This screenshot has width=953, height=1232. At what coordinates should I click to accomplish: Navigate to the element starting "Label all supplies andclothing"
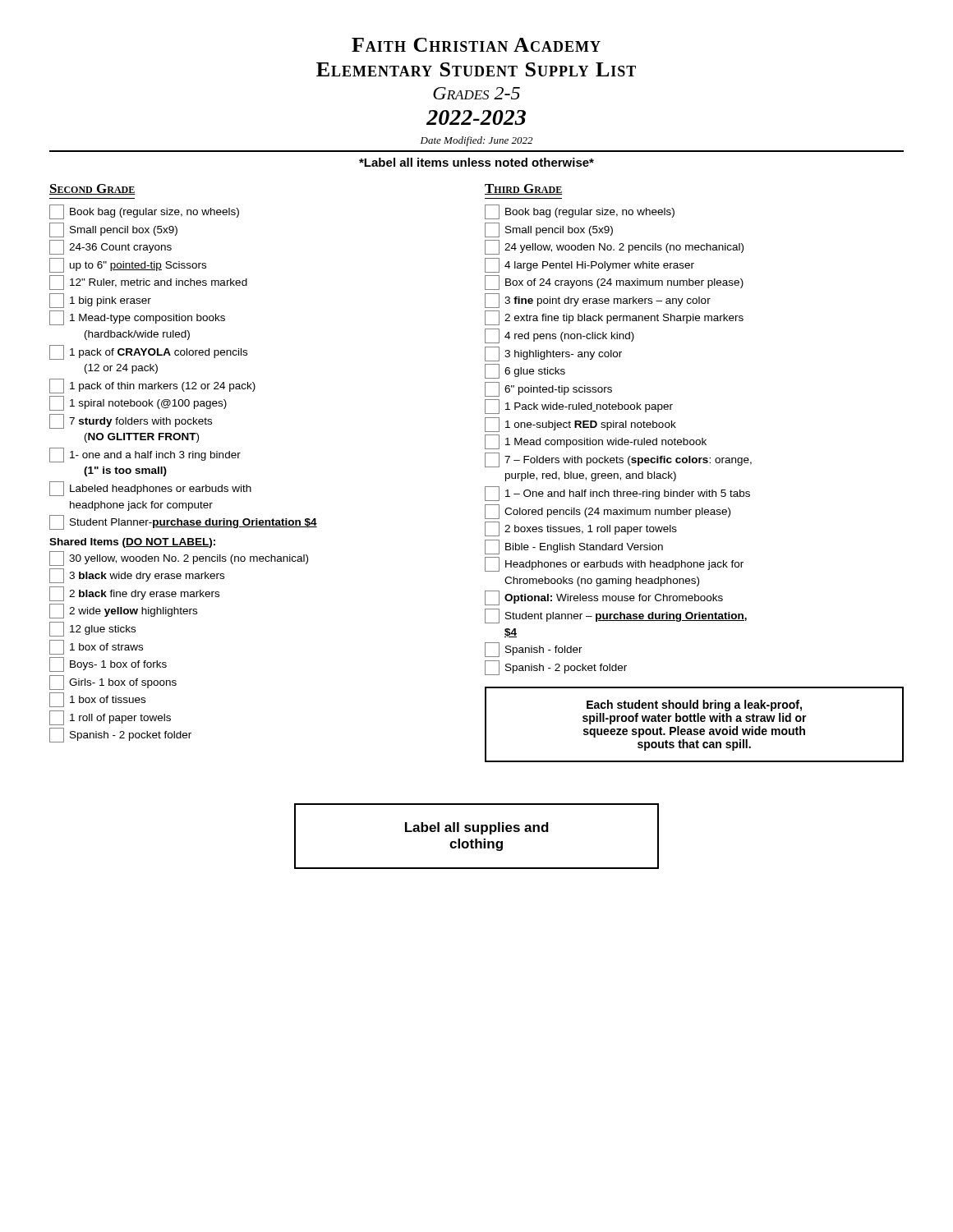(x=476, y=836)
